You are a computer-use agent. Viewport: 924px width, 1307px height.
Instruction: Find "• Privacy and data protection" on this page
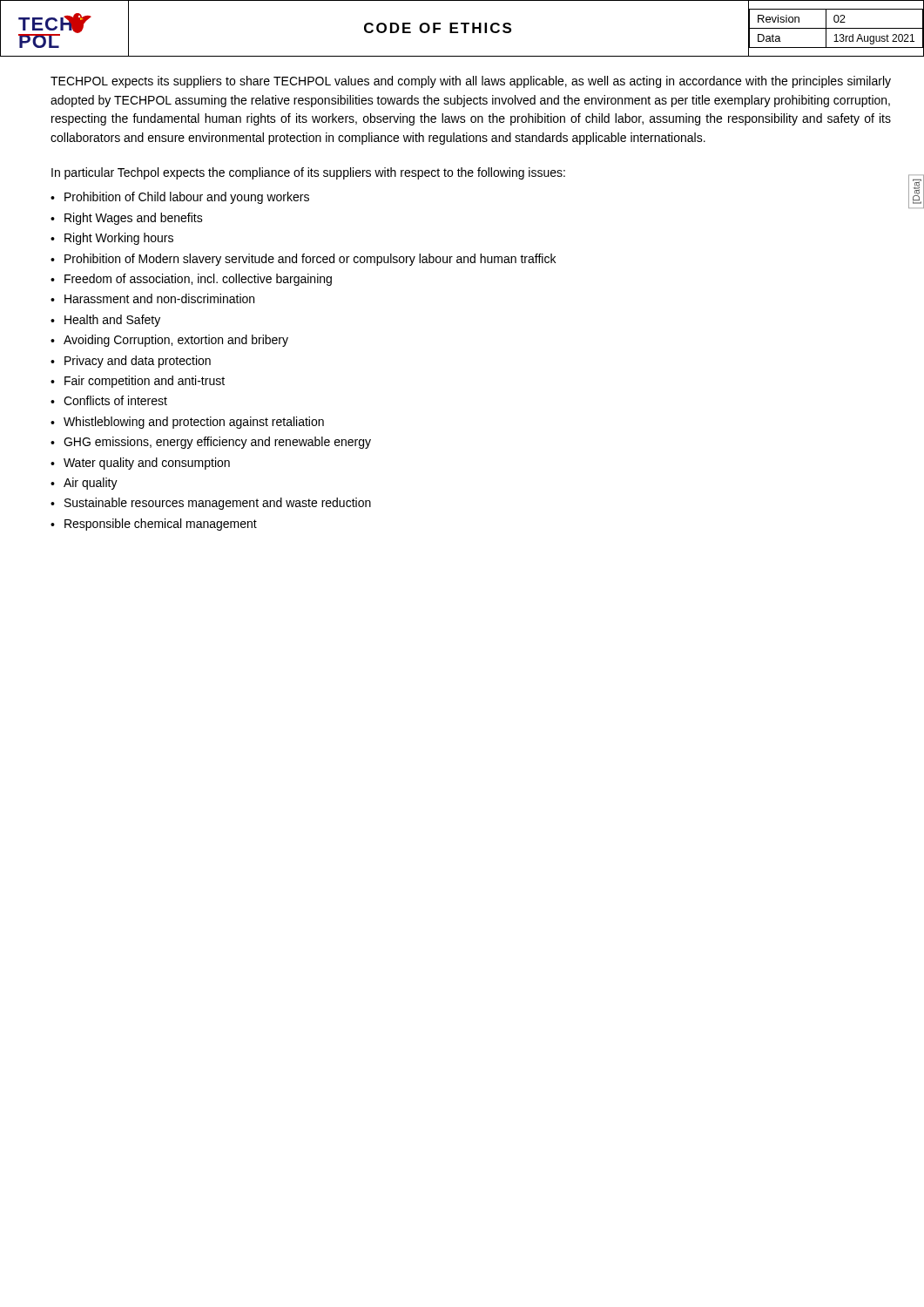point(131,362)
